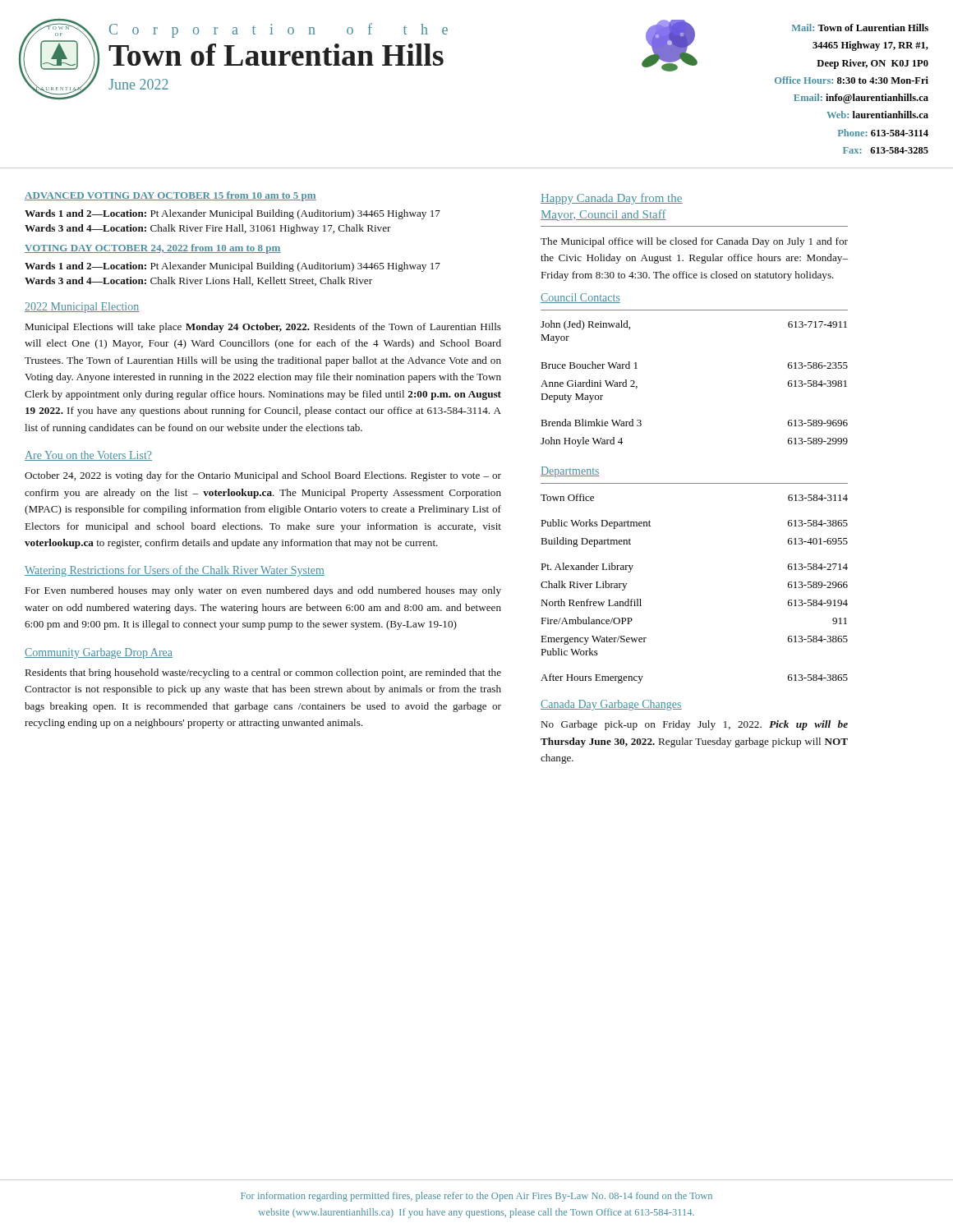The image size is (953, 1232).
Task: Find the text block containing "No Garbage pick-up on Friday July 1,"
Action: pyautogui.click(x=694, y=742)
